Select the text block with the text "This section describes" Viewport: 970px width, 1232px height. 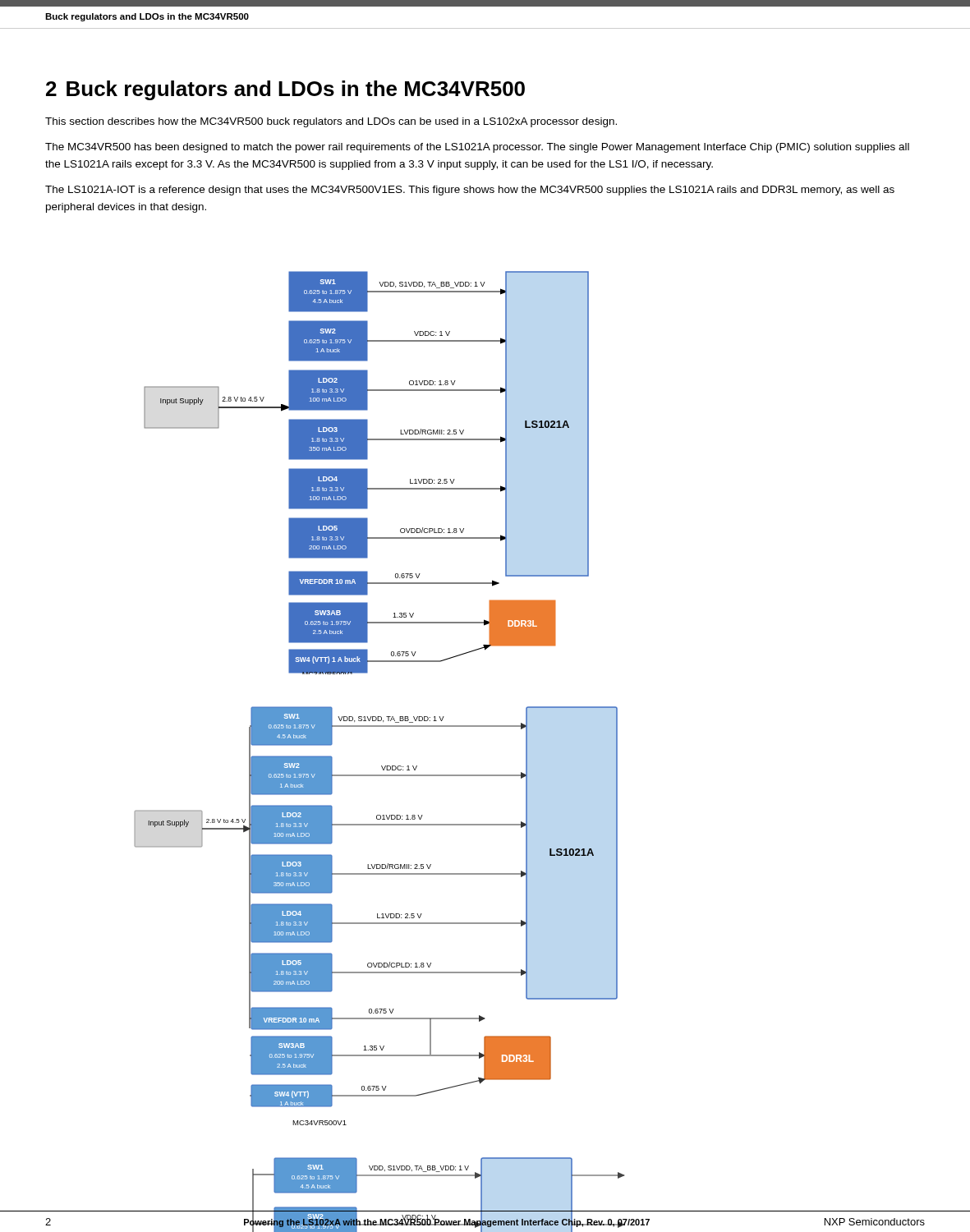tap(485, 122)
